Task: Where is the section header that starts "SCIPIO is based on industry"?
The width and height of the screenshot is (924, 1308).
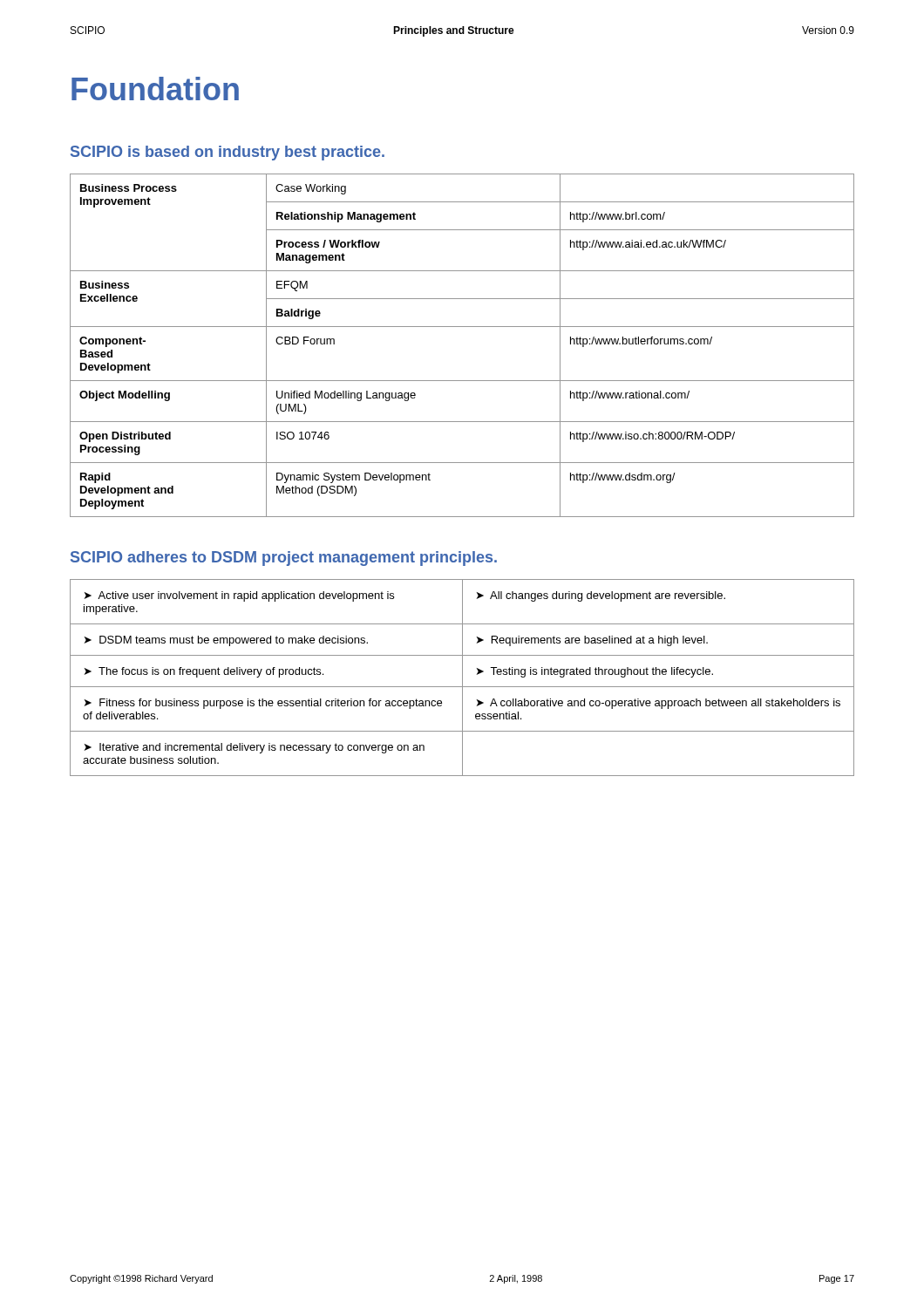Action: click(228, 152)
